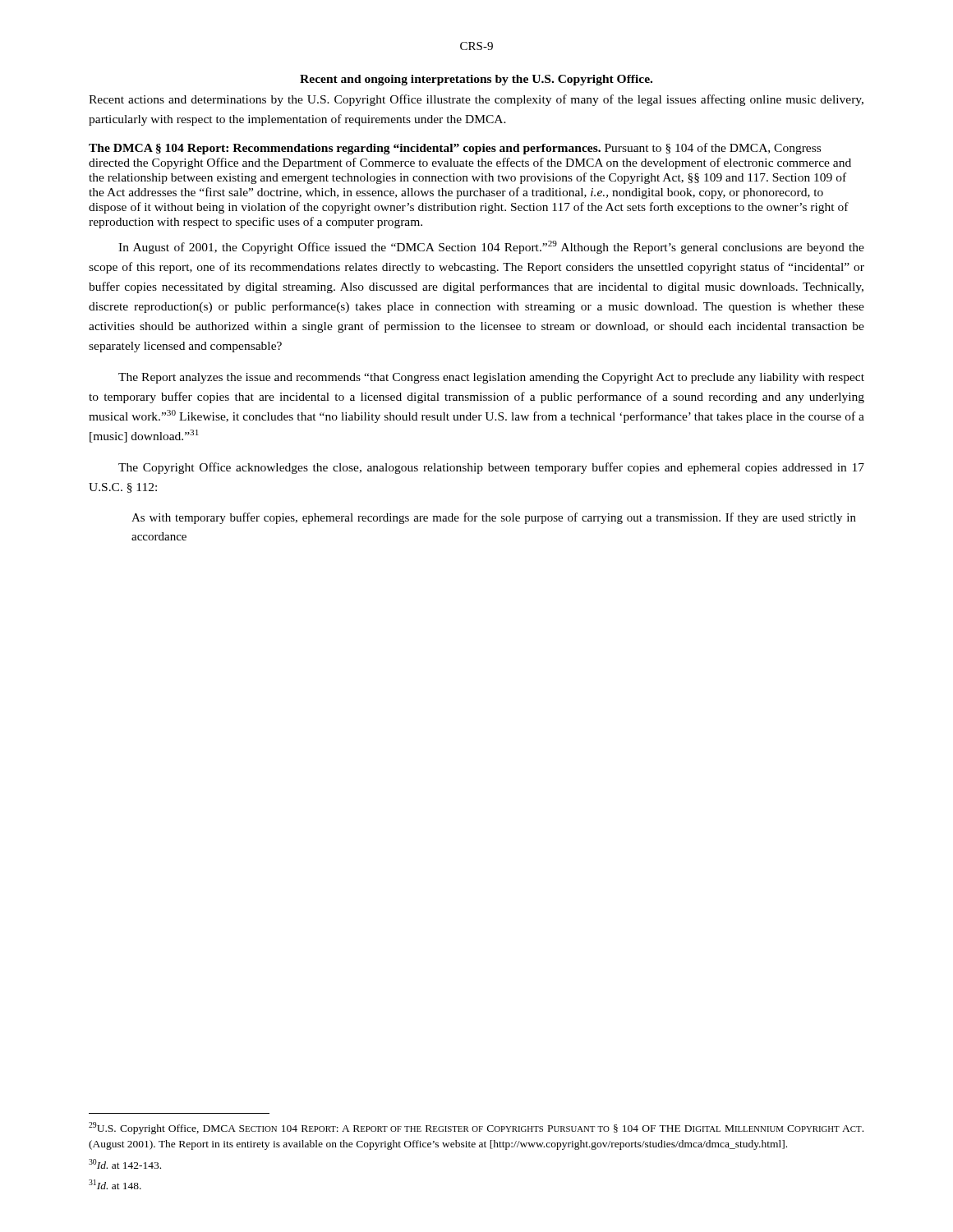Viewport: 953px width, 1232px height.
Task: Where is the passage that starts "29U.S. Copyright Office, DMCA SECTION 104 REPORT: A"?
Action: (476, 1135)
